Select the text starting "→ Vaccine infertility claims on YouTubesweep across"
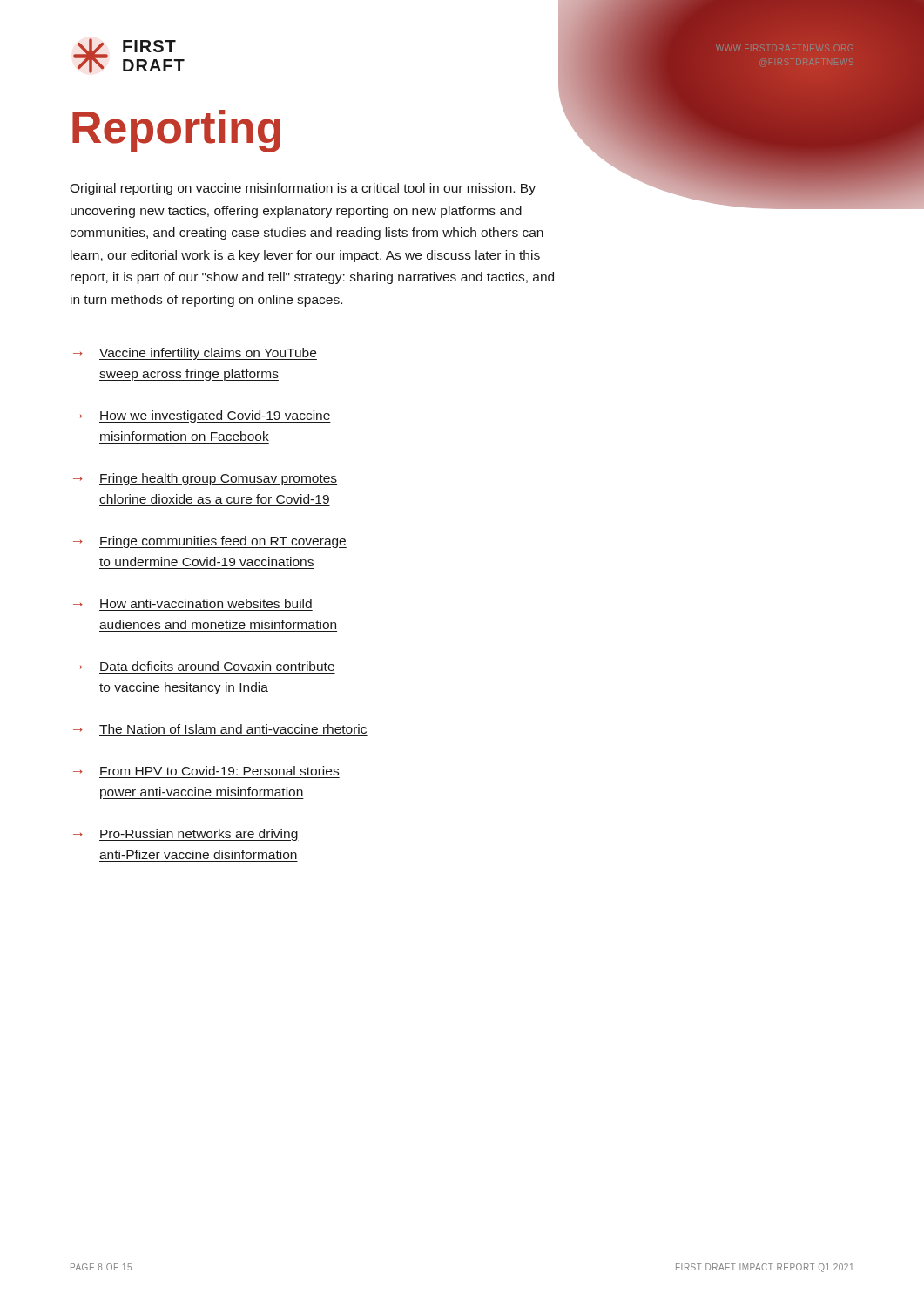 pyautogui.click(x=193, y=363)
